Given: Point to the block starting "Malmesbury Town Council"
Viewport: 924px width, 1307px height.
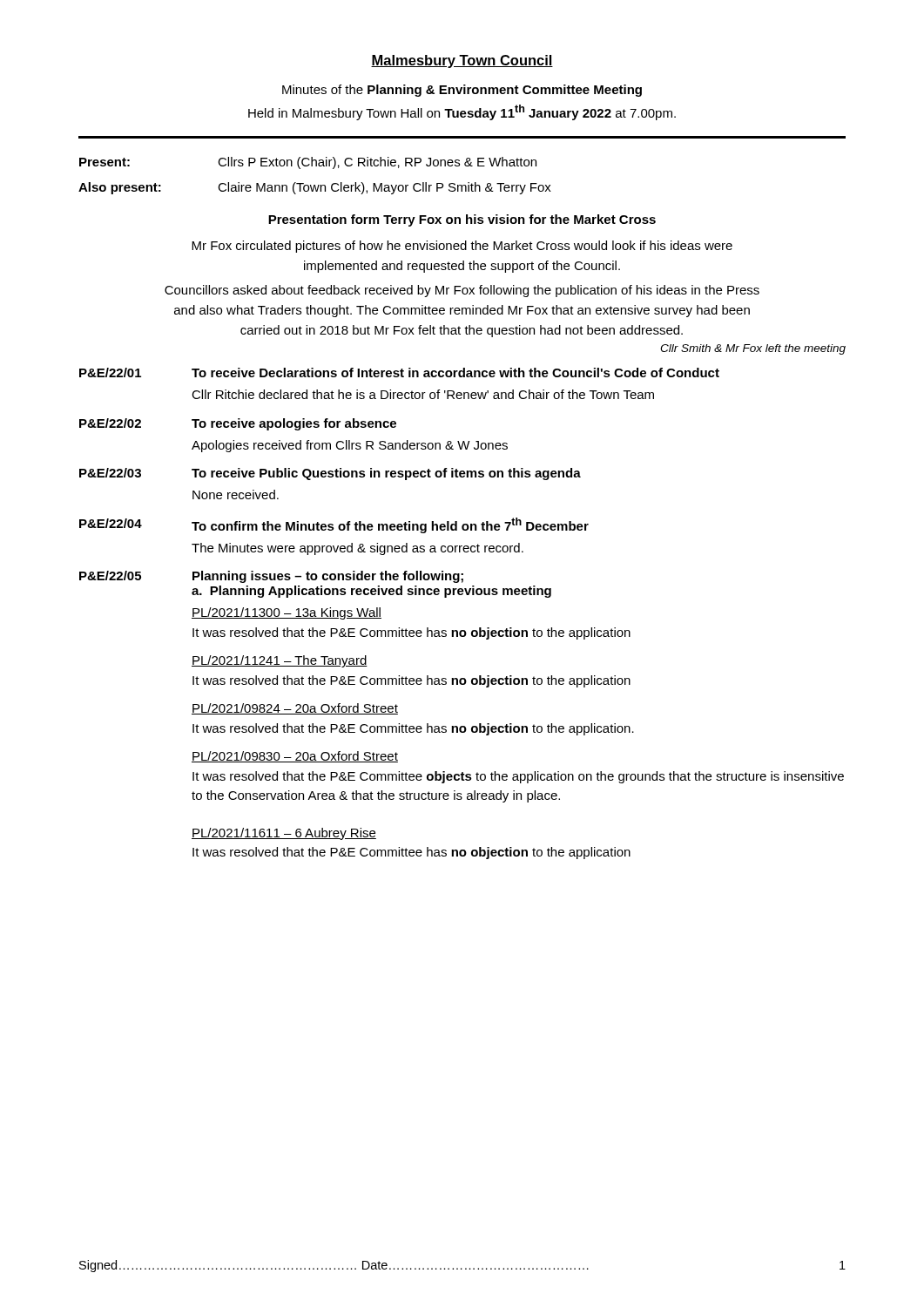Looking at the screenshot, I should [462, 60].
